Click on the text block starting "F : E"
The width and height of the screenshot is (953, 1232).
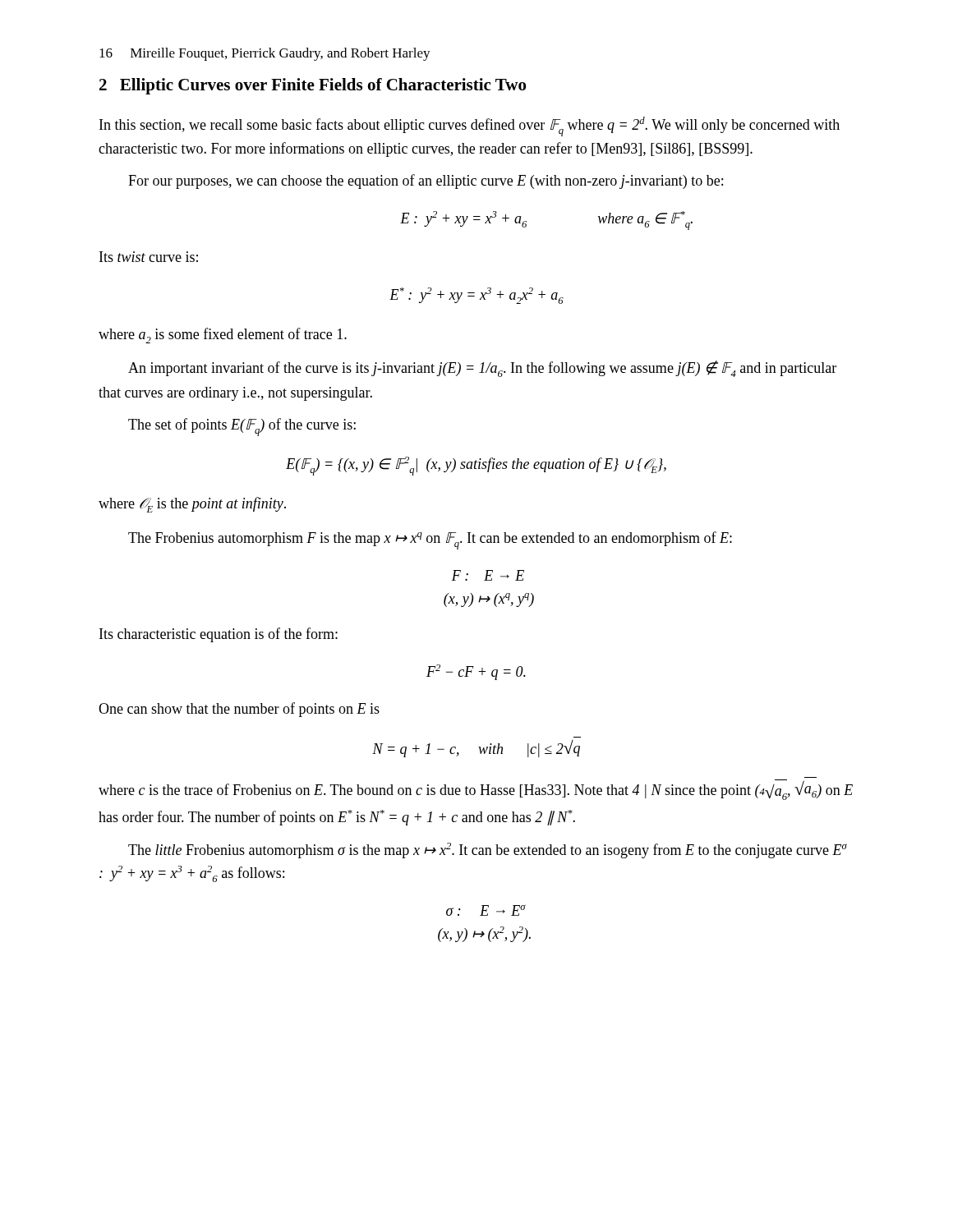(476, 588)
